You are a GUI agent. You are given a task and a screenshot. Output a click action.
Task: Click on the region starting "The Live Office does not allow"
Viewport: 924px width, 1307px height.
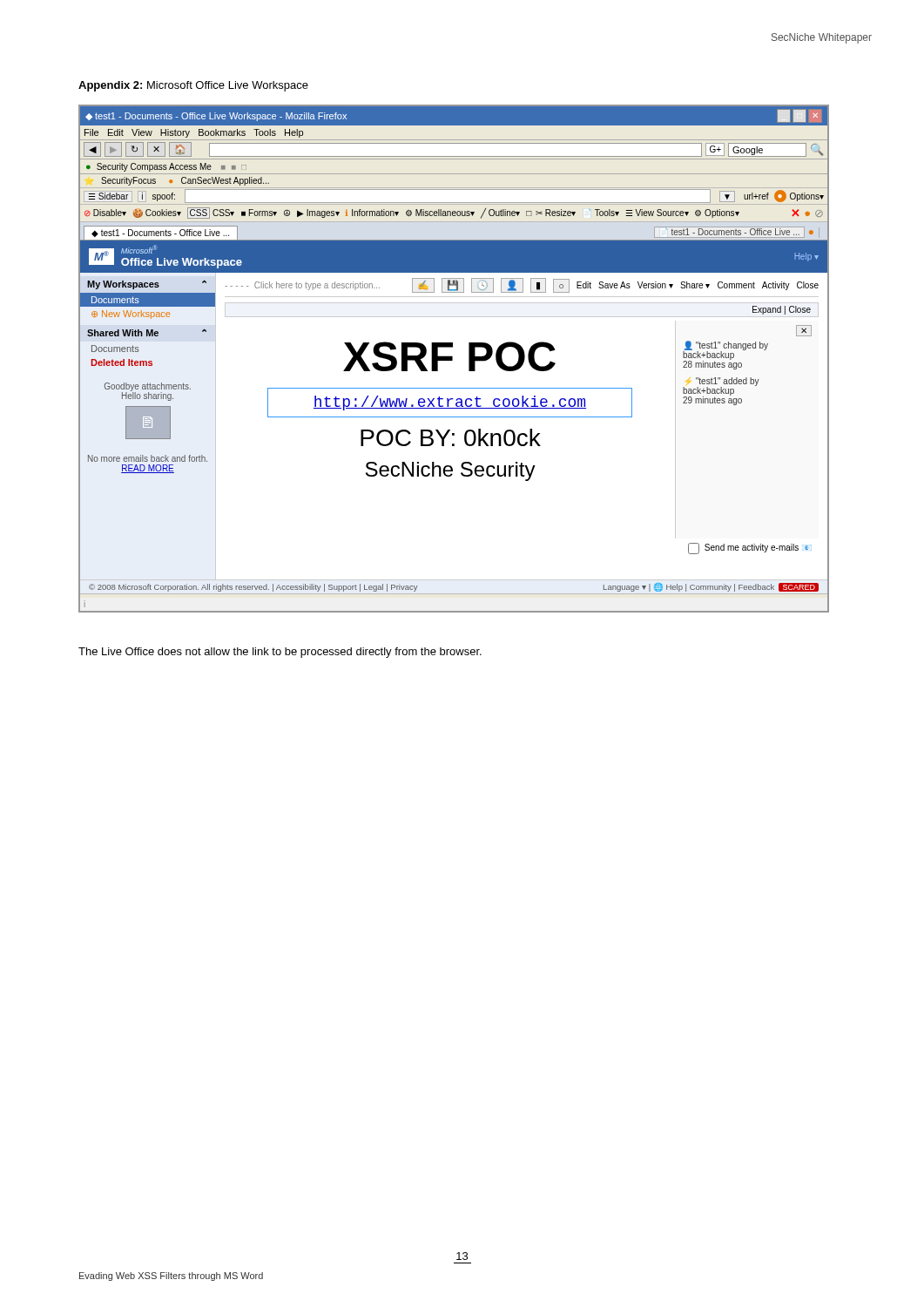click(x=280, y=651)
